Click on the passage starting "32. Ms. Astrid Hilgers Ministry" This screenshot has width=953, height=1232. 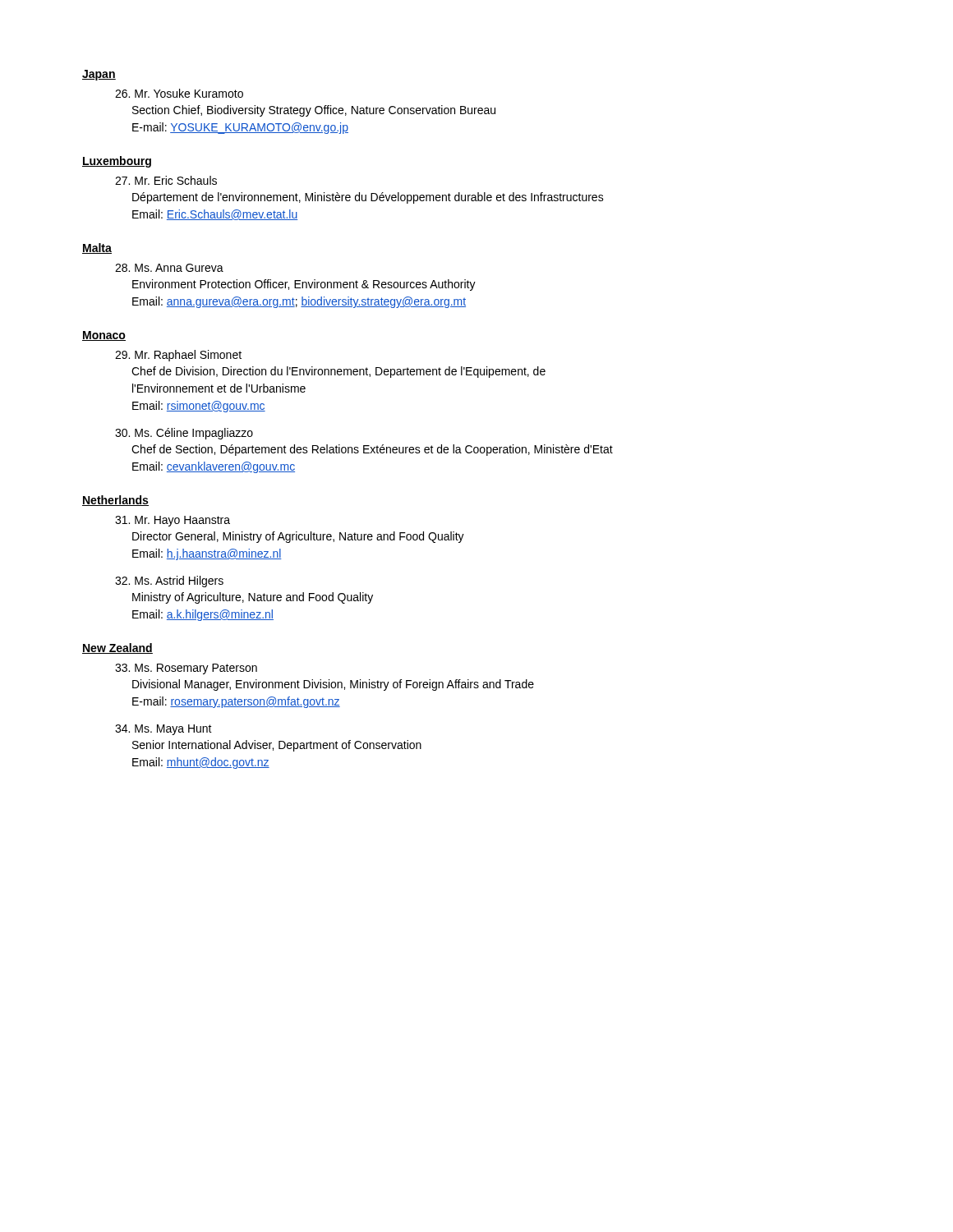pos(169,582)
